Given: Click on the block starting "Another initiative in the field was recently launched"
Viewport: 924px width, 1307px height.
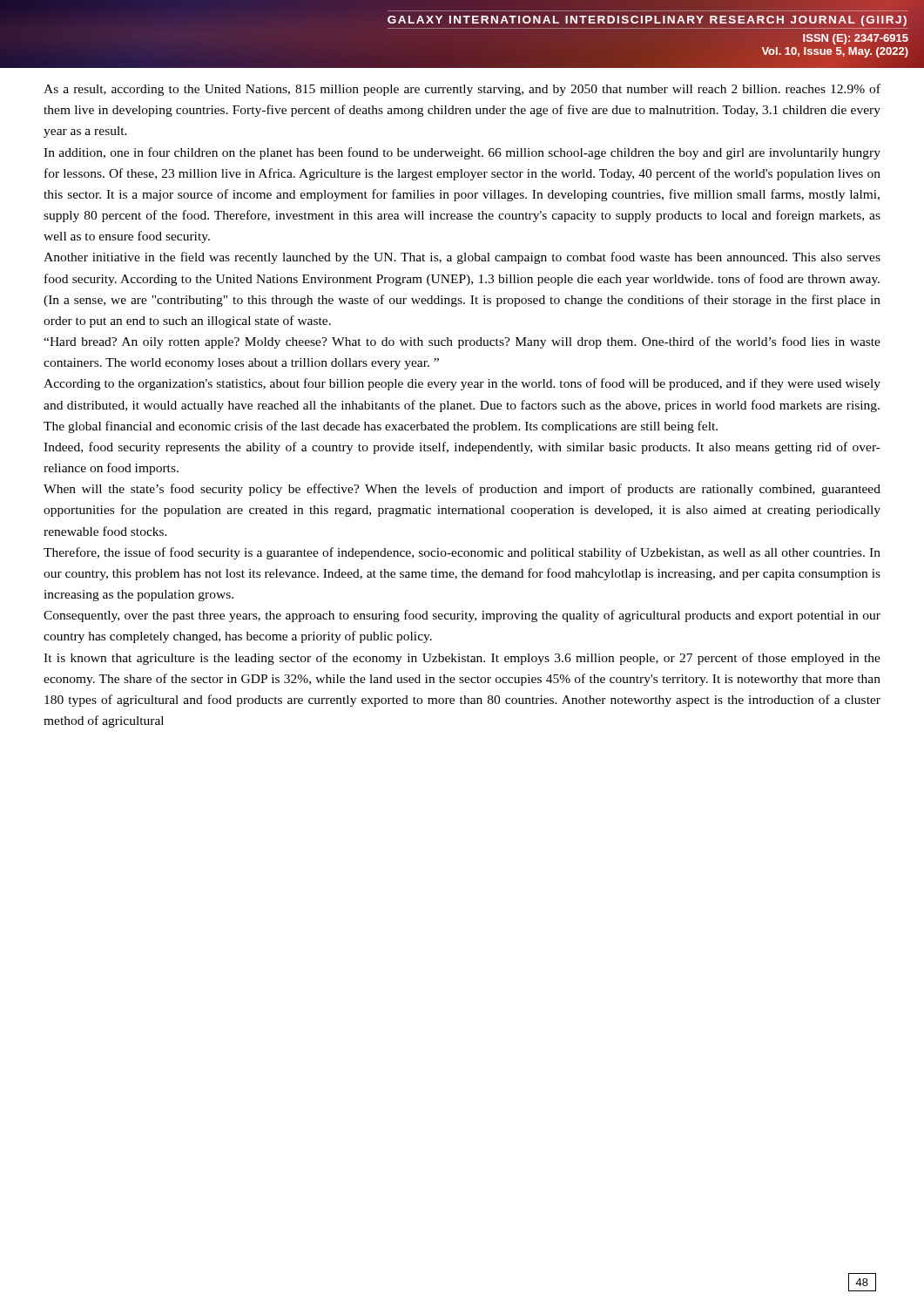Looking at the screenshot, I should click(462, 289).
